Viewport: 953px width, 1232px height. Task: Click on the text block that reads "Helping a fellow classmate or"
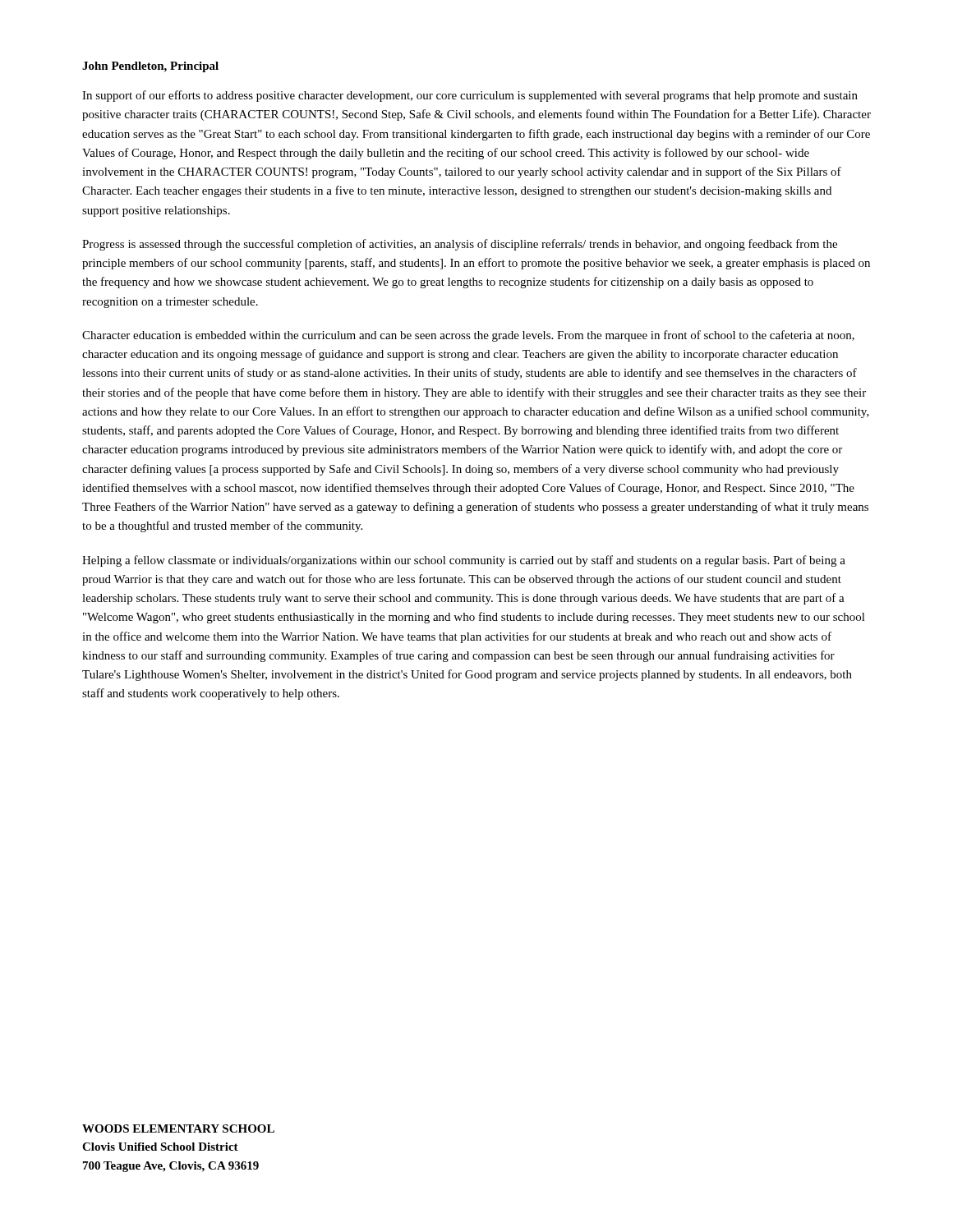(x=474, y=627)
